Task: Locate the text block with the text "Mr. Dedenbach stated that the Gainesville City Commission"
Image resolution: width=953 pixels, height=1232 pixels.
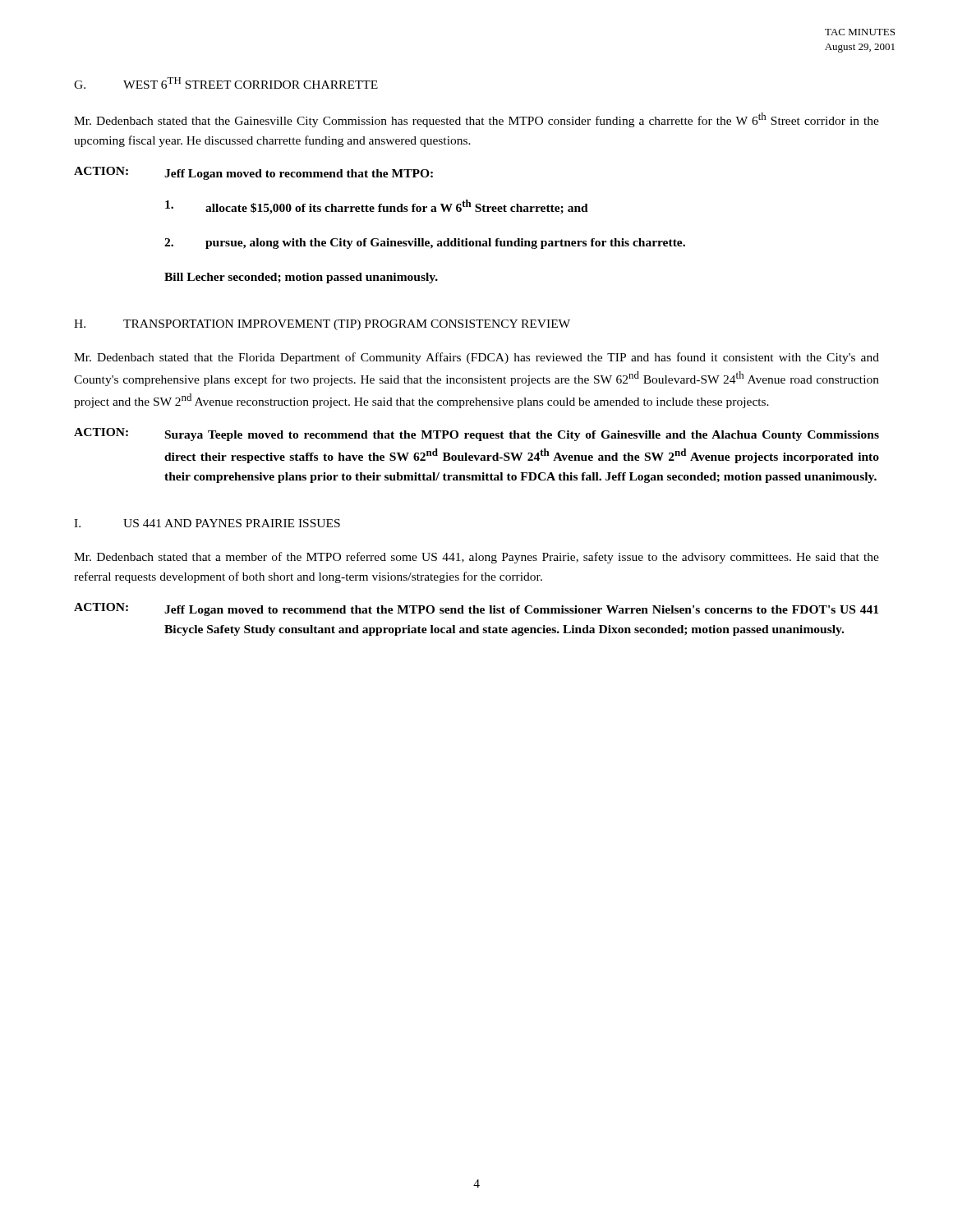Action: coord(476,129)
